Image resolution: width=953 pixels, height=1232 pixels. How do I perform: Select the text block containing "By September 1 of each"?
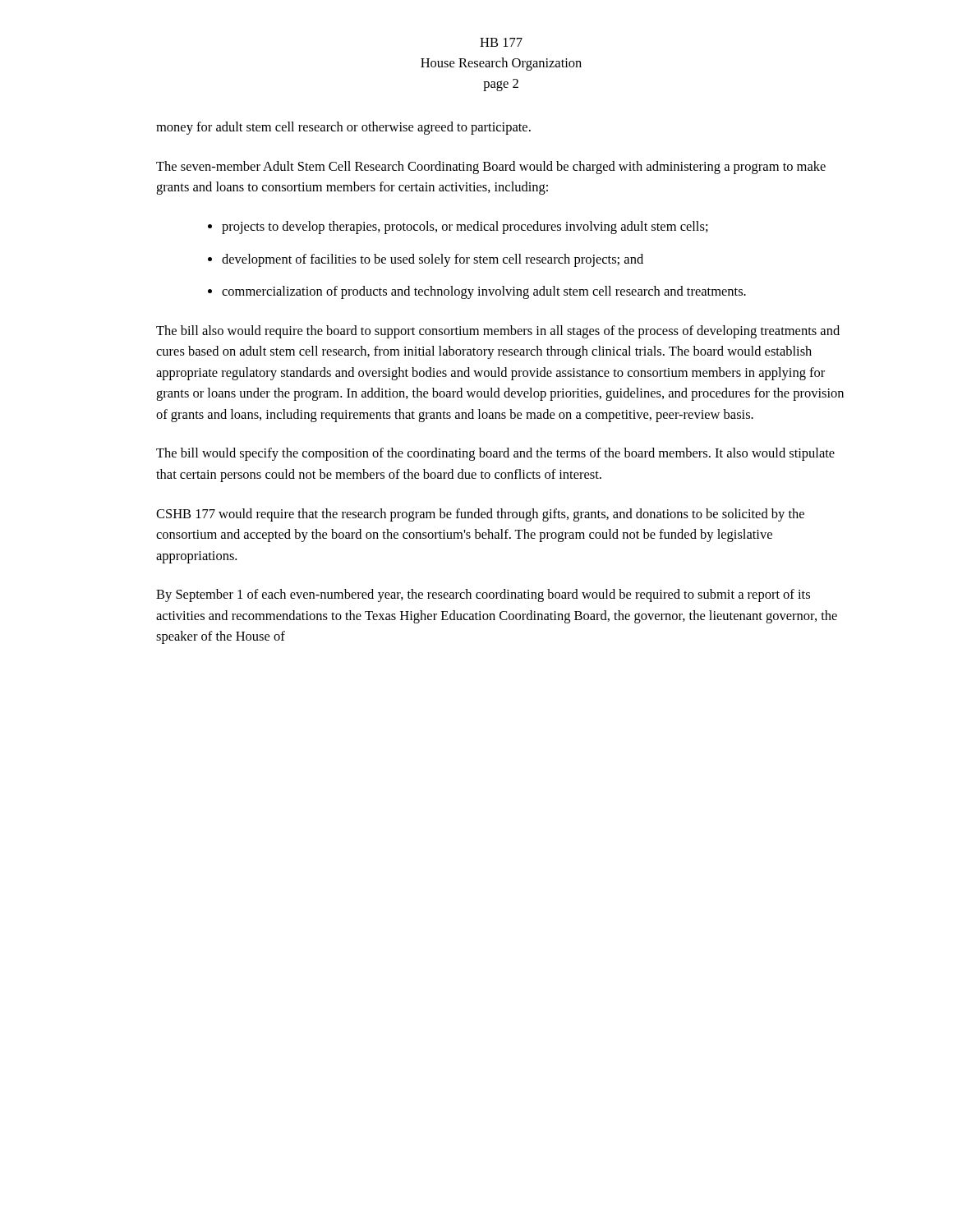[x=497, y=615]
